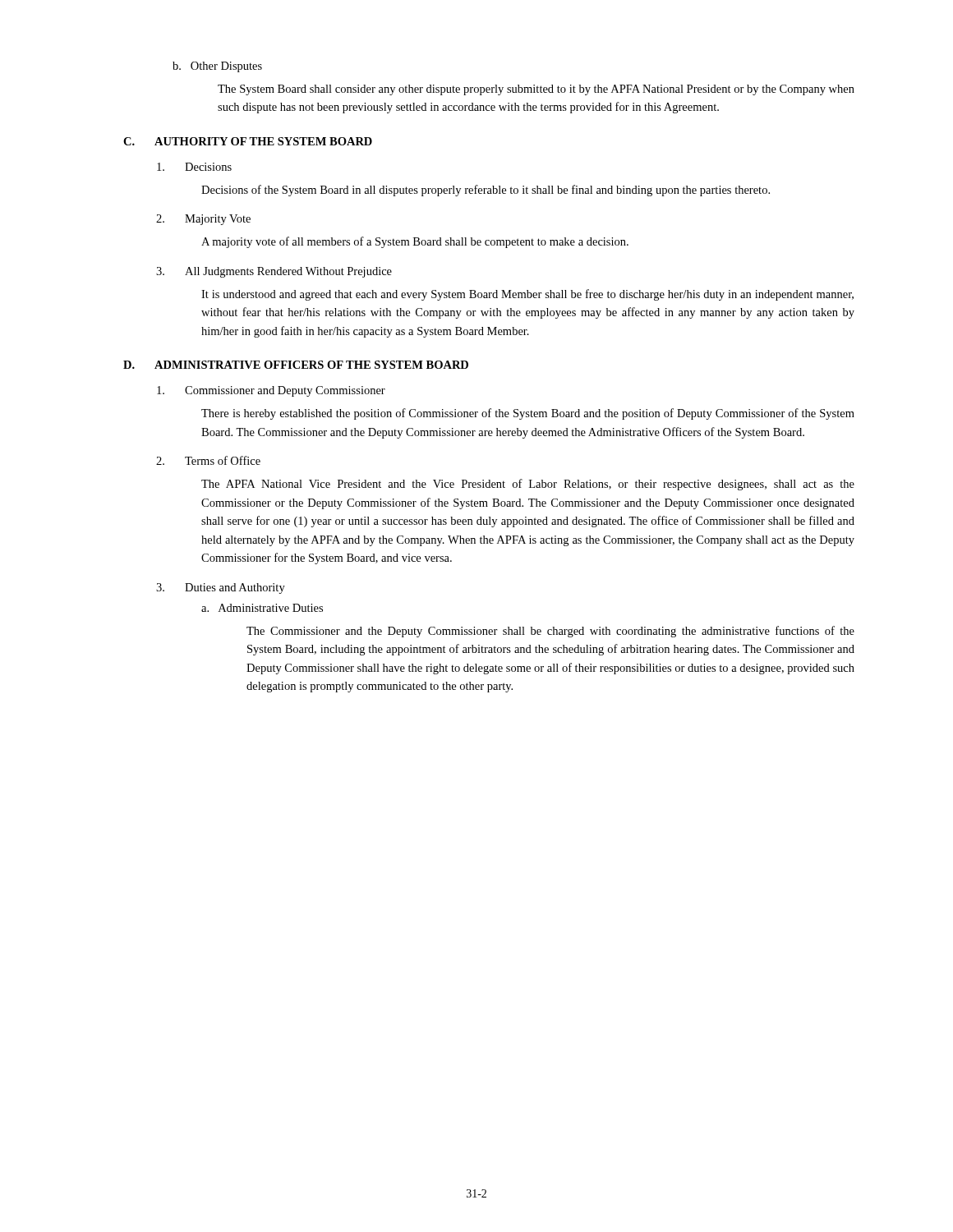Select the text block that says "There is hereby"
This screenshot has height=1232, width=953.
tap(528, 423)
